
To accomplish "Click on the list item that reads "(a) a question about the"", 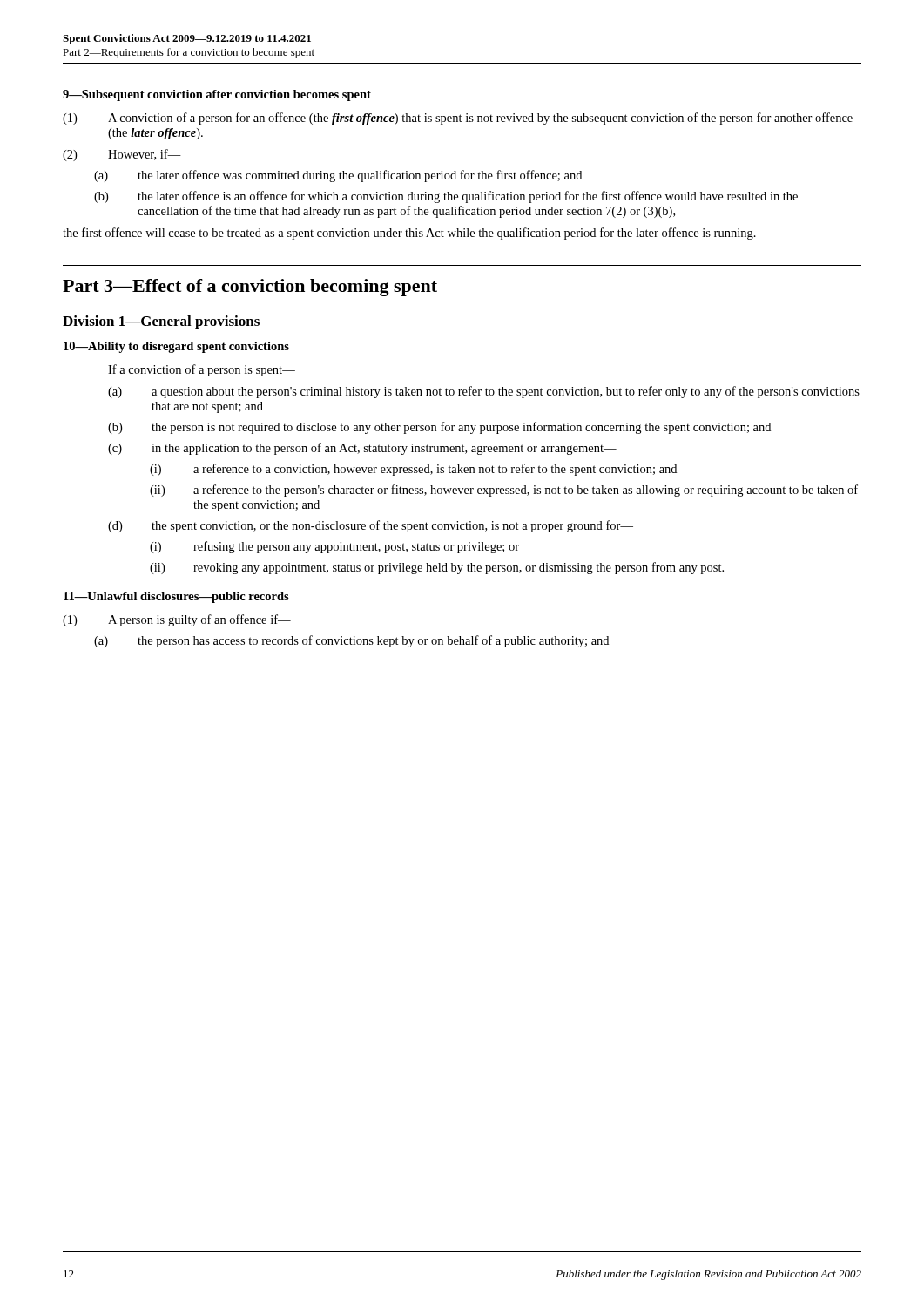I will [462, 399].
